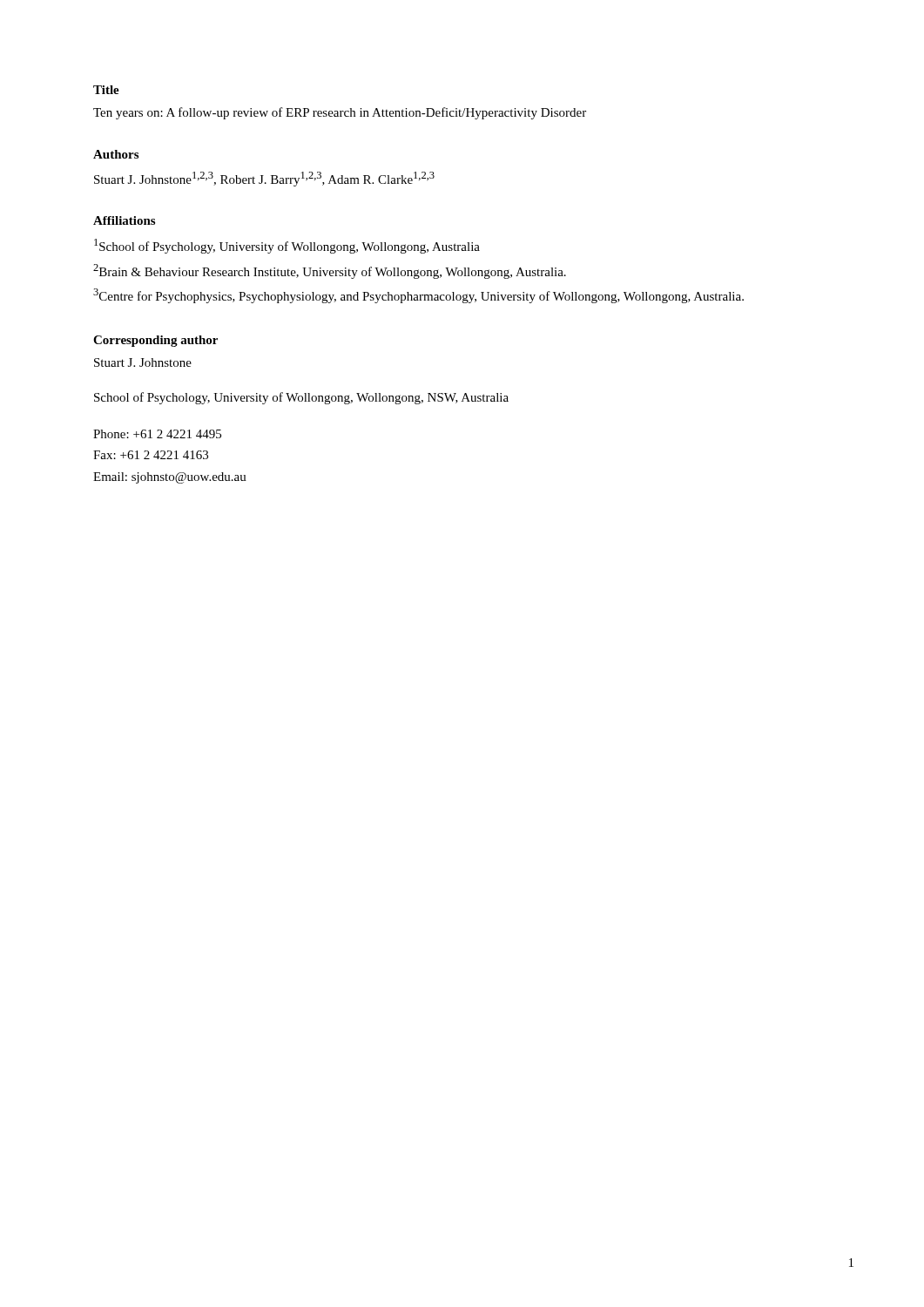Viewport: 924px width, 1307px height.
Task: Locate the text with the text "Stuart J. Johnstone"
Action: point(142,362)
